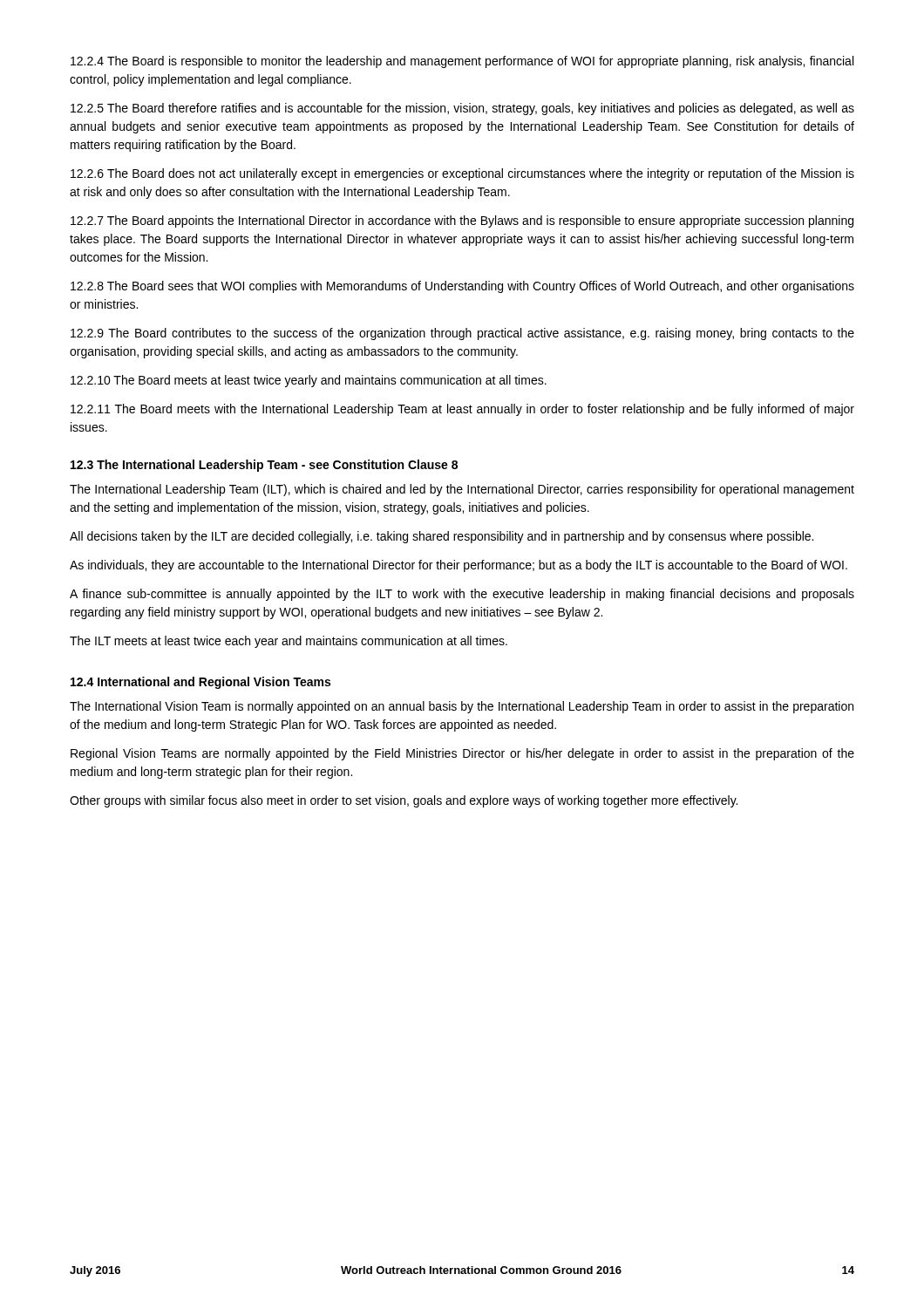This screenshot has height=1308, width=924.
Task: Click on the section header with the text "12.3 The International Leadership Team - see"
Action: 264,465
